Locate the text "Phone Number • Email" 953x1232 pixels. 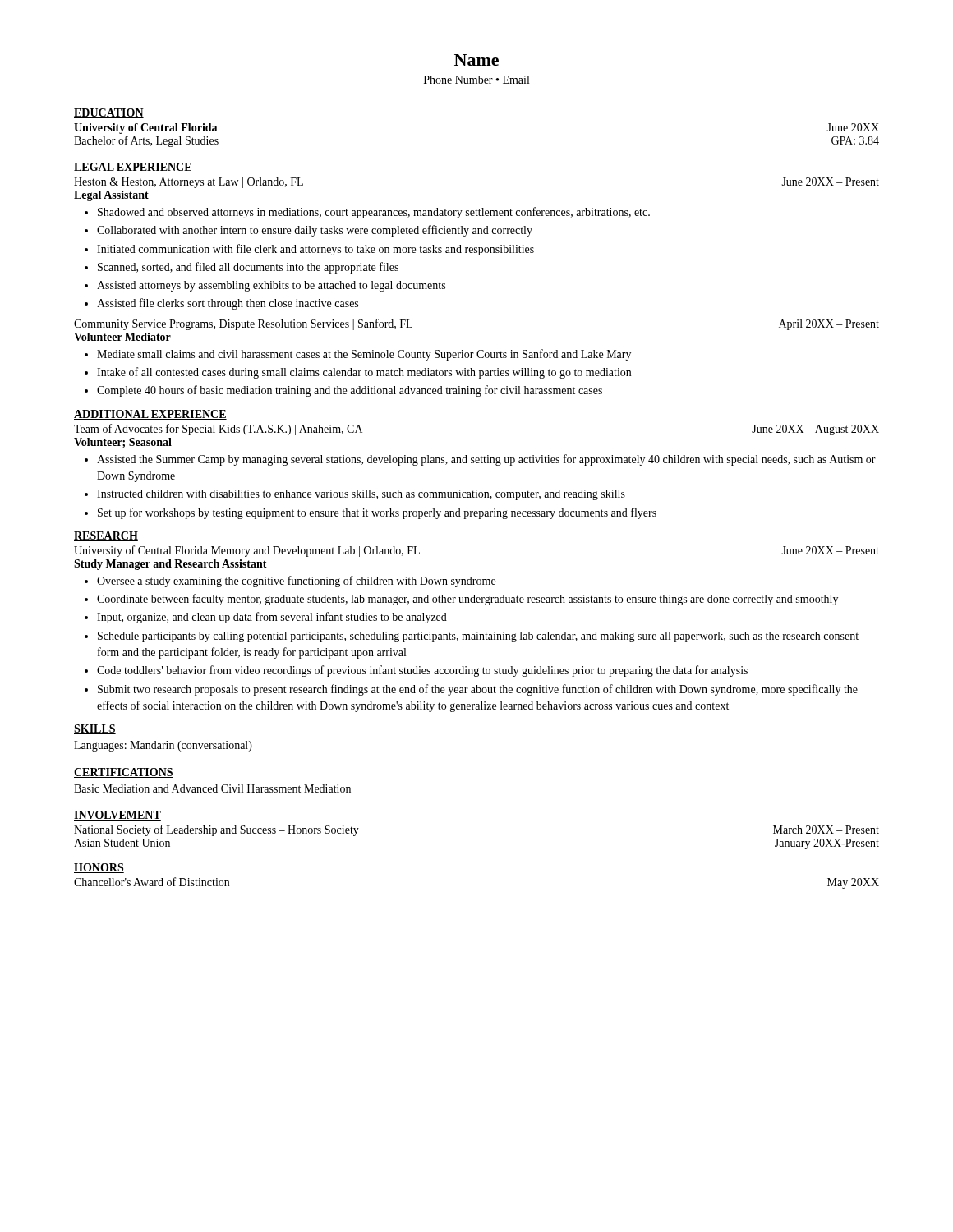(476, 80)
